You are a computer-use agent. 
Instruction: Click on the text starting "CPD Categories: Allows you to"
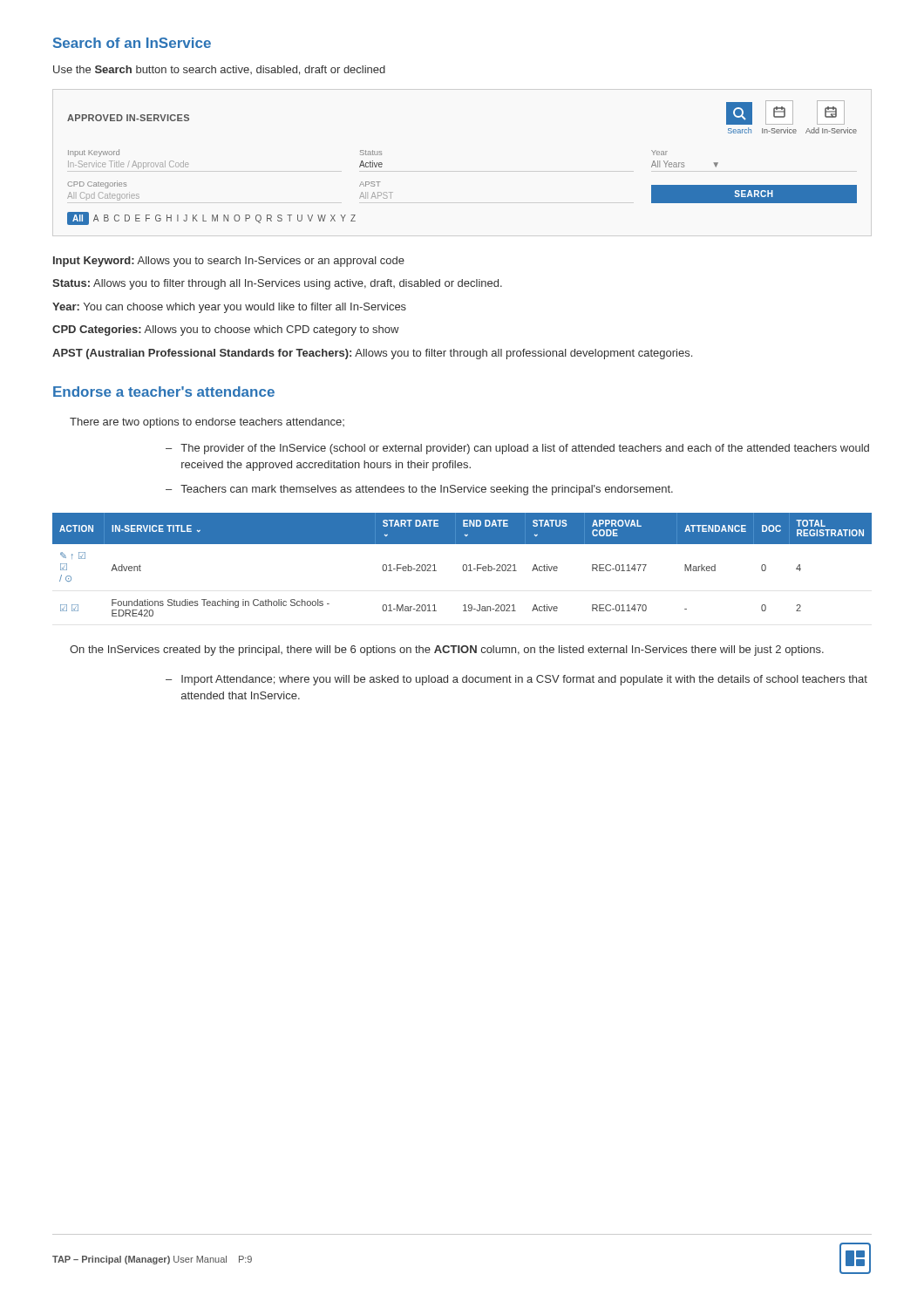(226, 329)
